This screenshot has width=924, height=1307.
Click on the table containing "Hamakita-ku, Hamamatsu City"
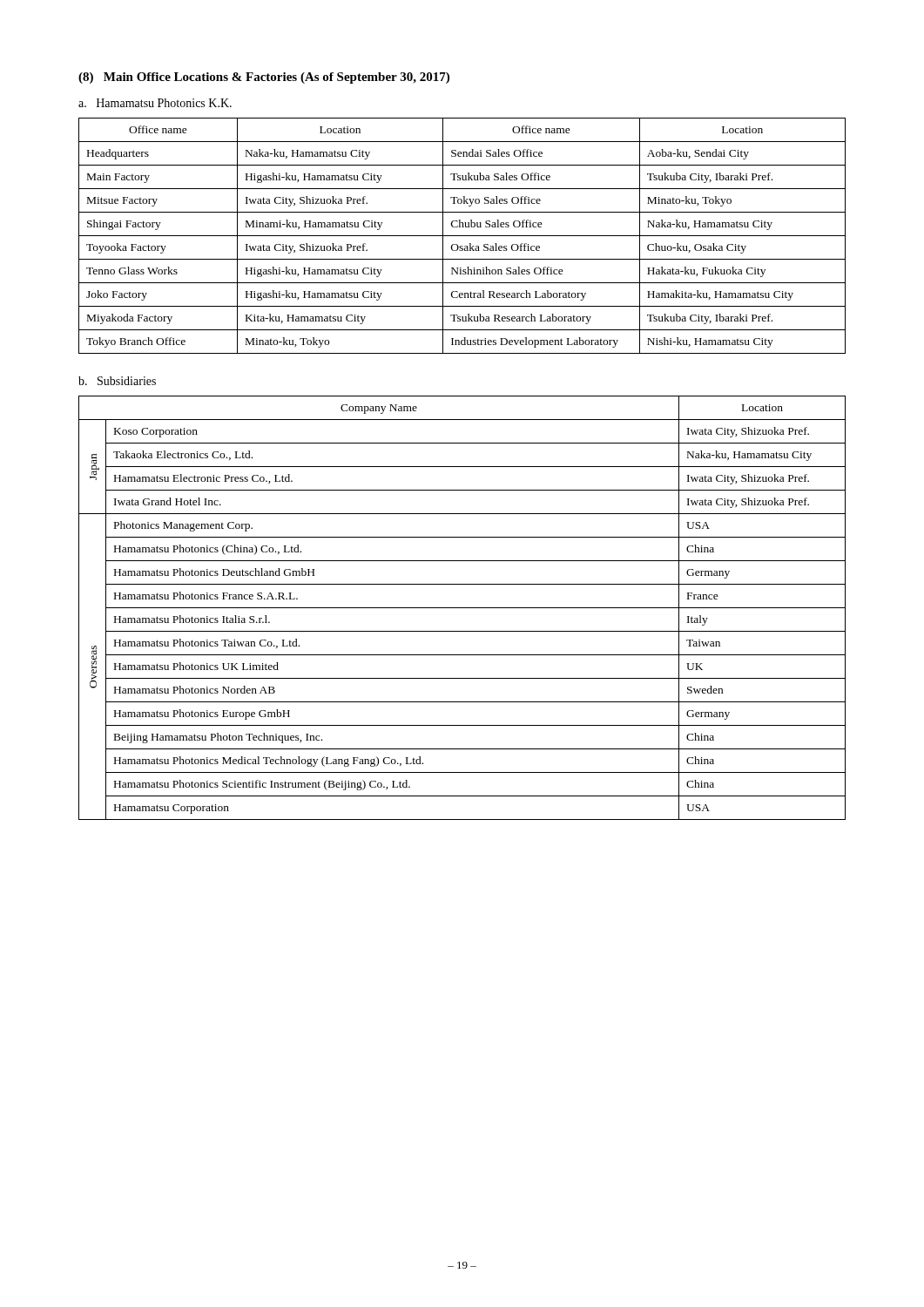pos(462,236)
